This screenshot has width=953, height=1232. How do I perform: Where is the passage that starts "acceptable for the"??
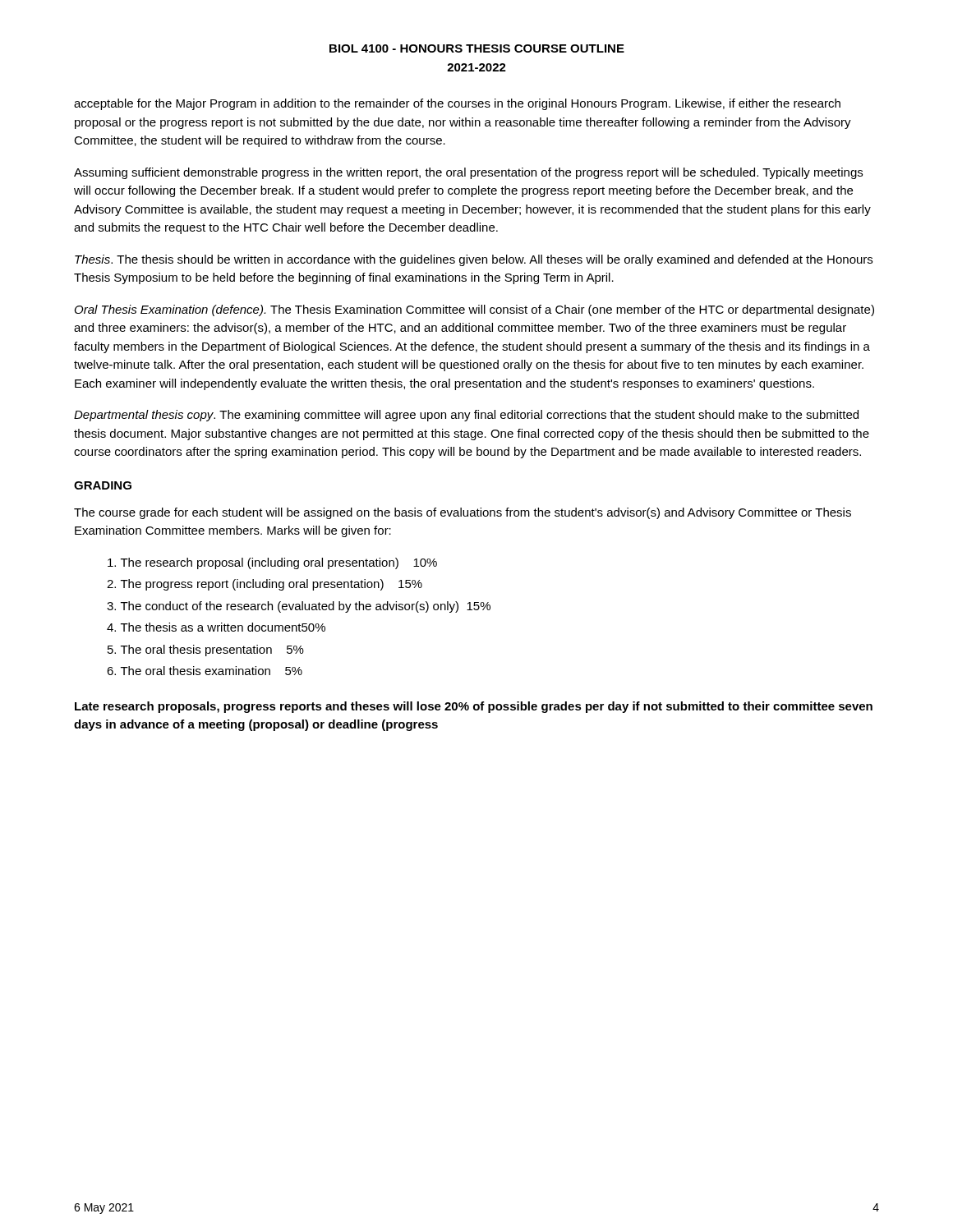[462, 122]
